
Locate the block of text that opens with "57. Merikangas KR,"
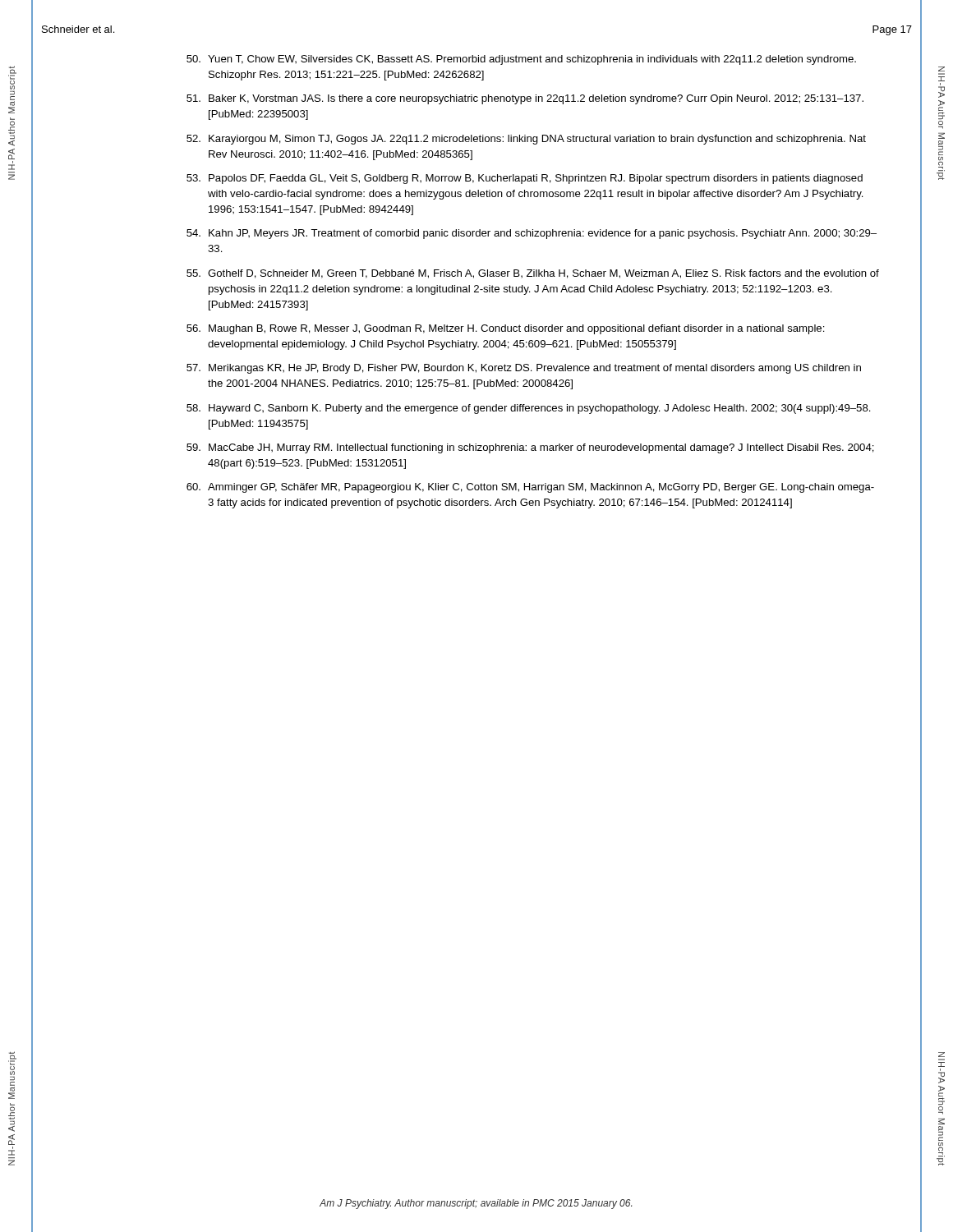pos(528,376)
